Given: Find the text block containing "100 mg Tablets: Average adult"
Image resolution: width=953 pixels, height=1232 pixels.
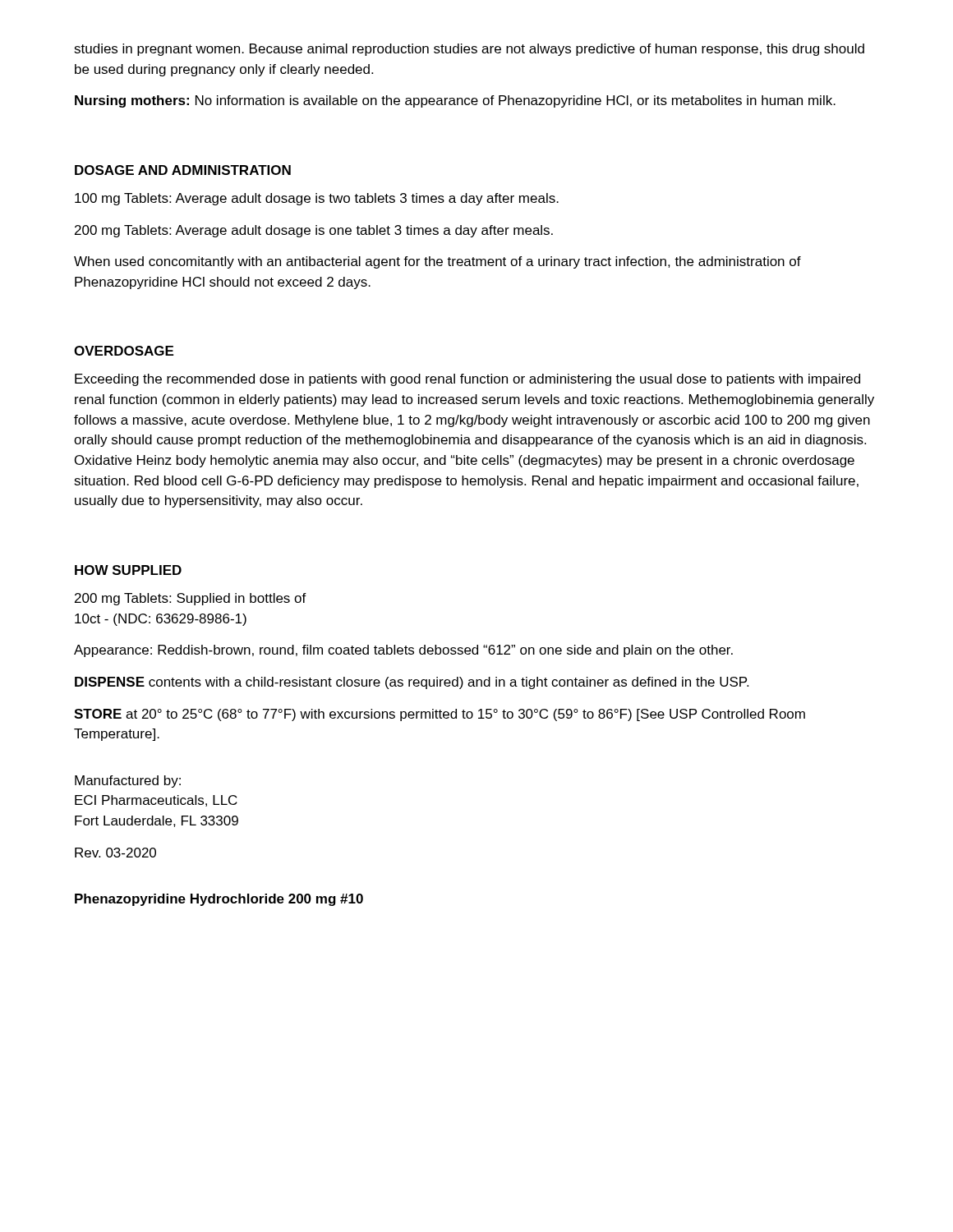Looking at the screenshot, I should [x=317, y=198].
